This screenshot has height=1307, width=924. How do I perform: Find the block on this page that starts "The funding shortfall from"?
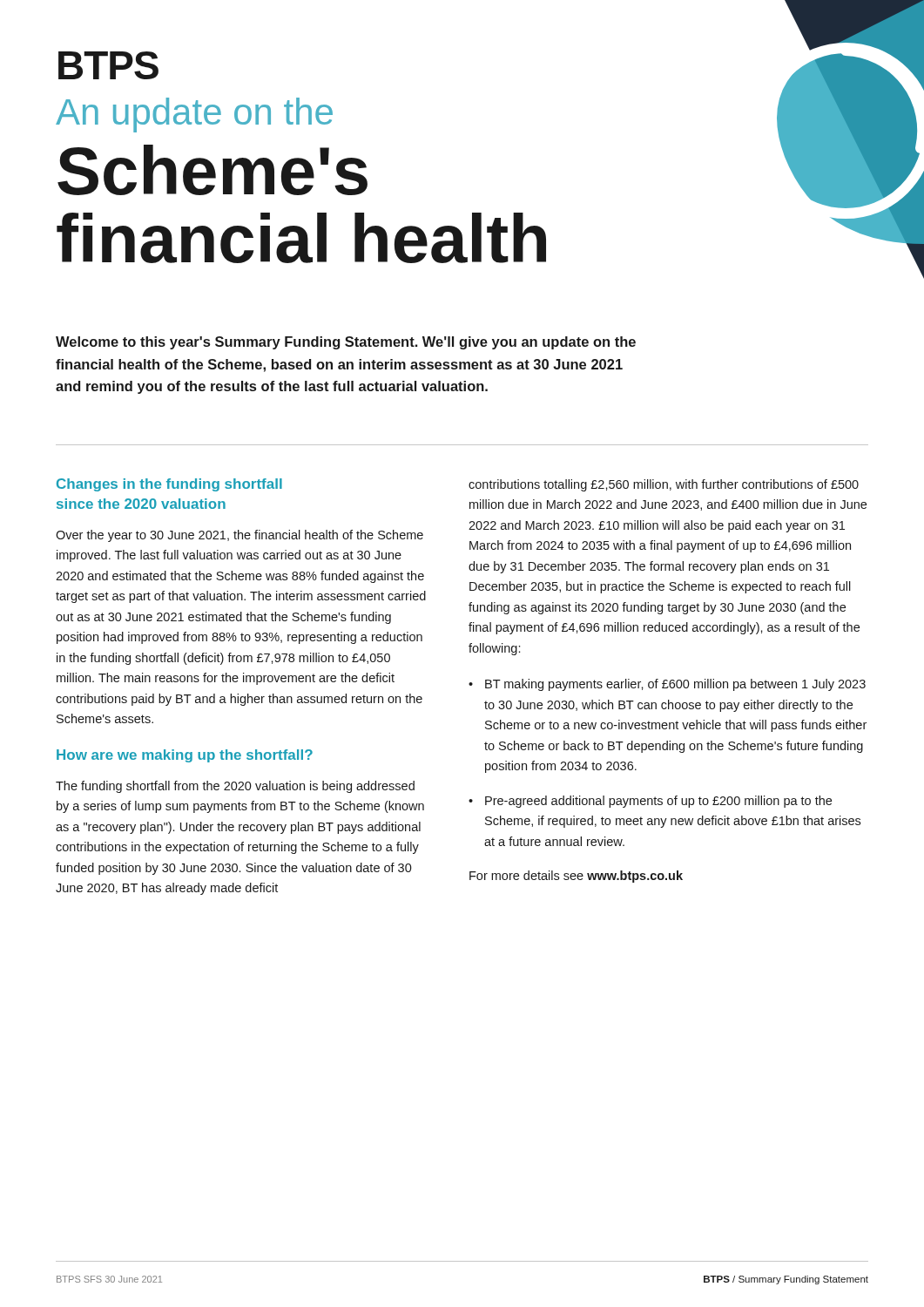pos(243,837)
